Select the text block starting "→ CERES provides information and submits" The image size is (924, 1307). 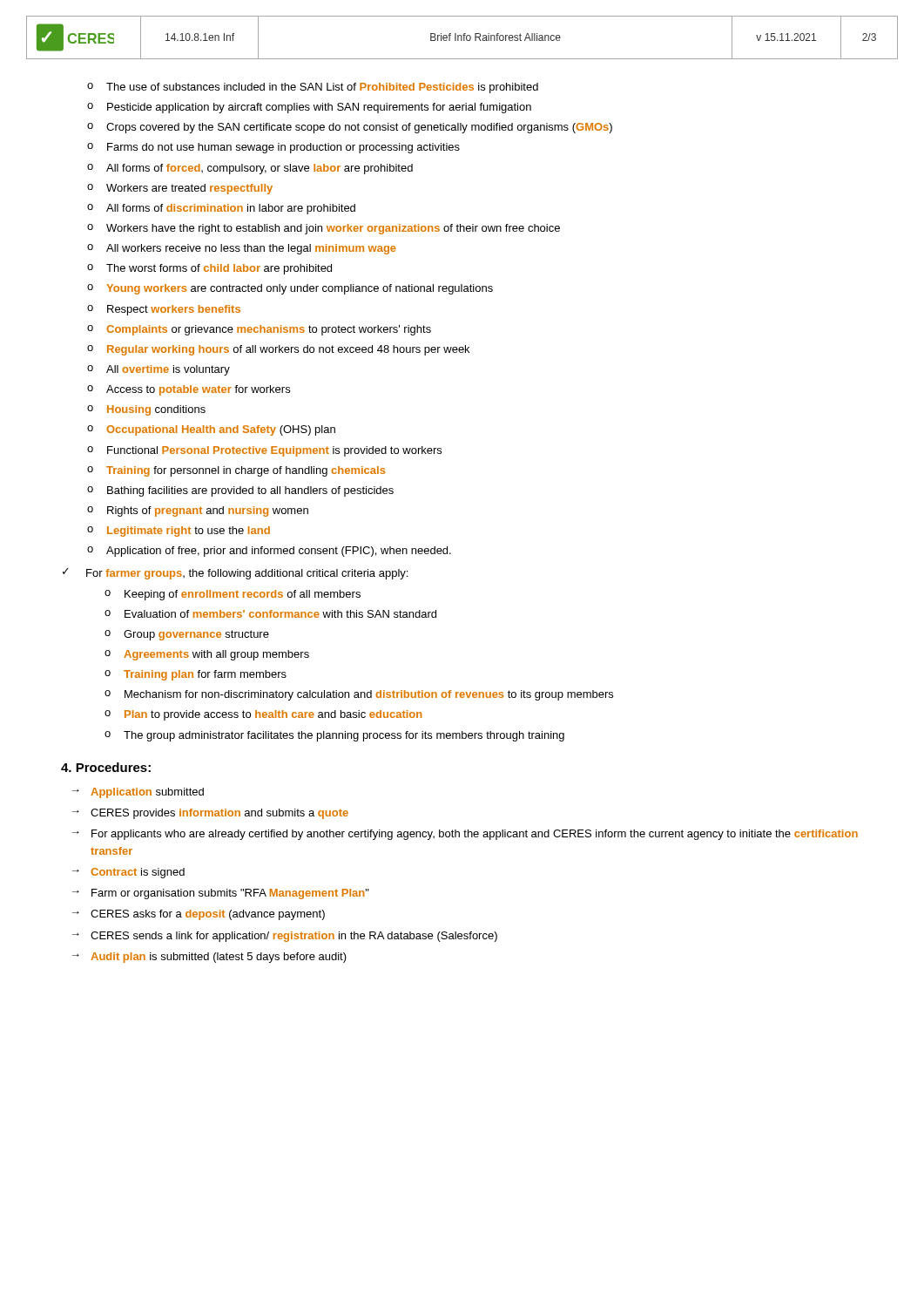(x=210, y=814)
